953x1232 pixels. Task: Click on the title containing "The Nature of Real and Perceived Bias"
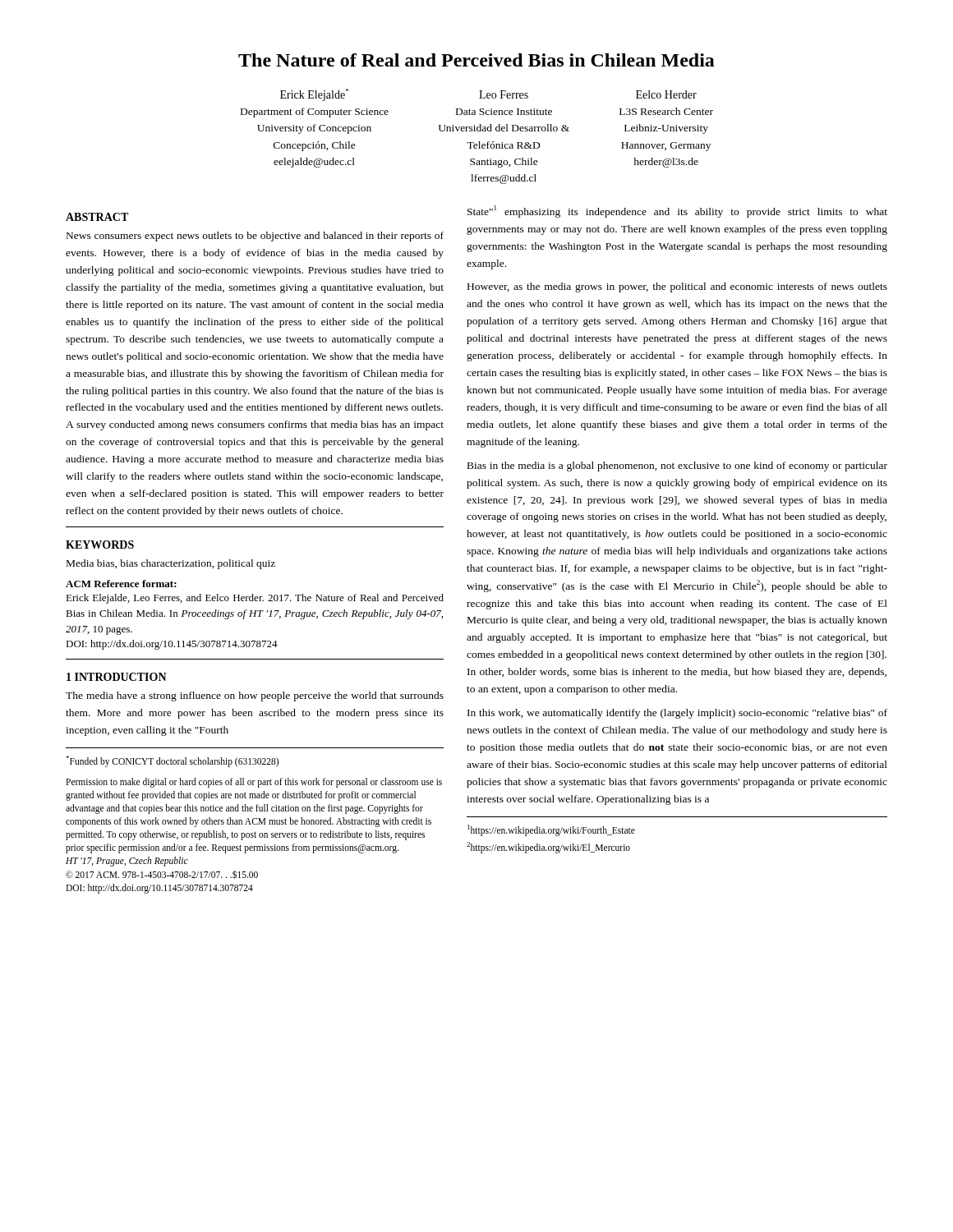pyautogui.click(x=476, y=118)
